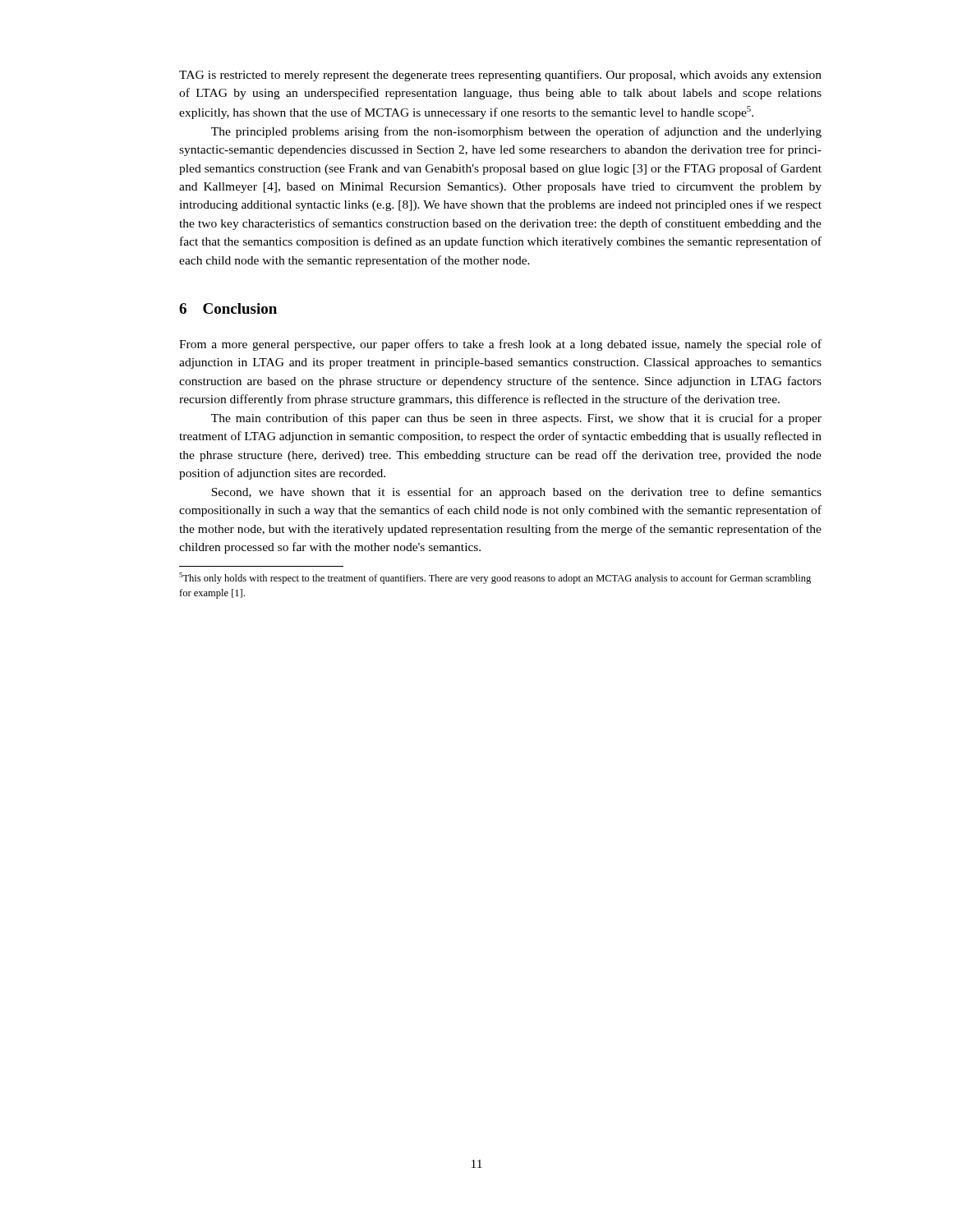Select the section header
Viewport: 953px width, 1232px height.
228,309
